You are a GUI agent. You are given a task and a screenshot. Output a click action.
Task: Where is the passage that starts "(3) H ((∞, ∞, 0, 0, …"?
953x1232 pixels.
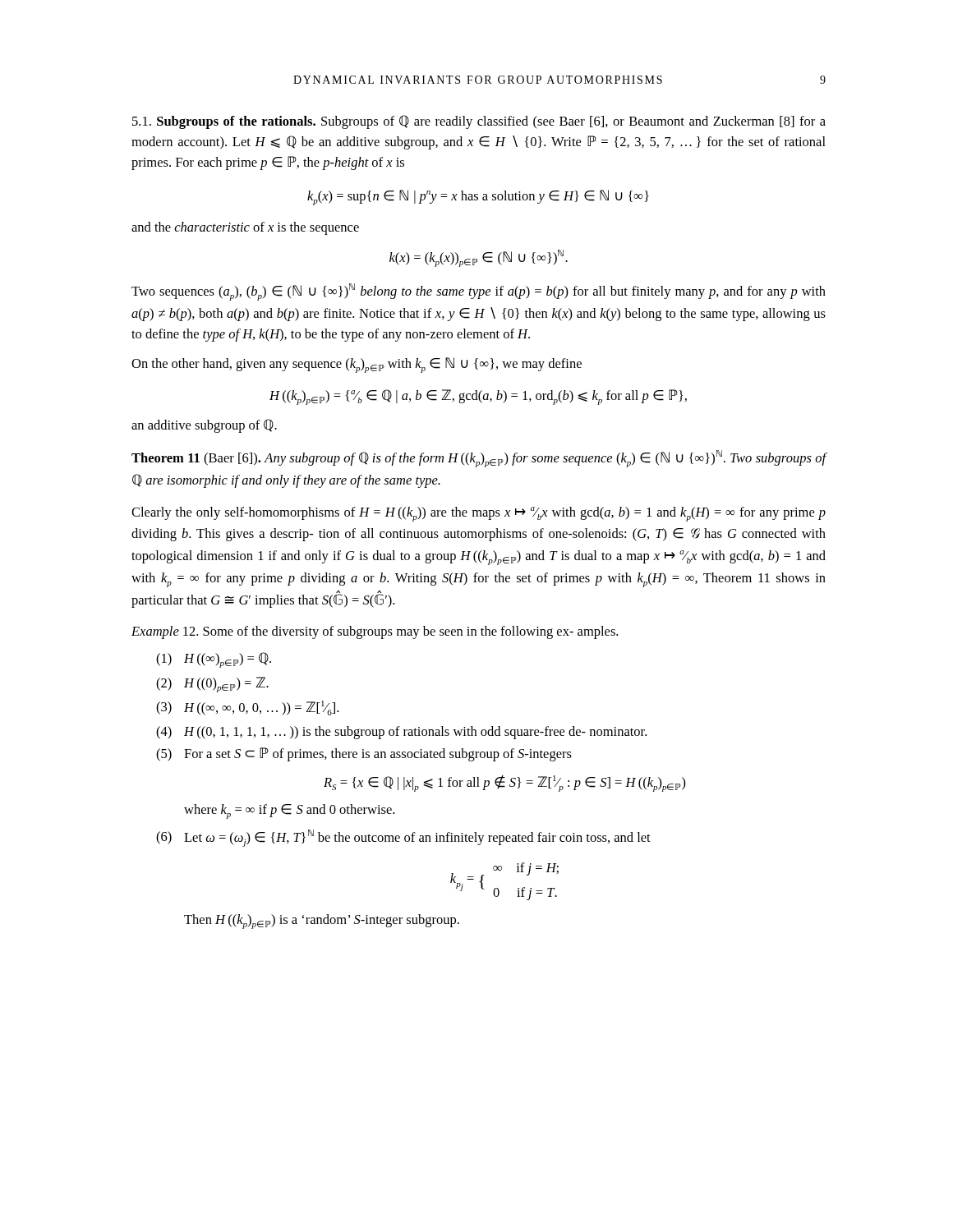point(248,708)
